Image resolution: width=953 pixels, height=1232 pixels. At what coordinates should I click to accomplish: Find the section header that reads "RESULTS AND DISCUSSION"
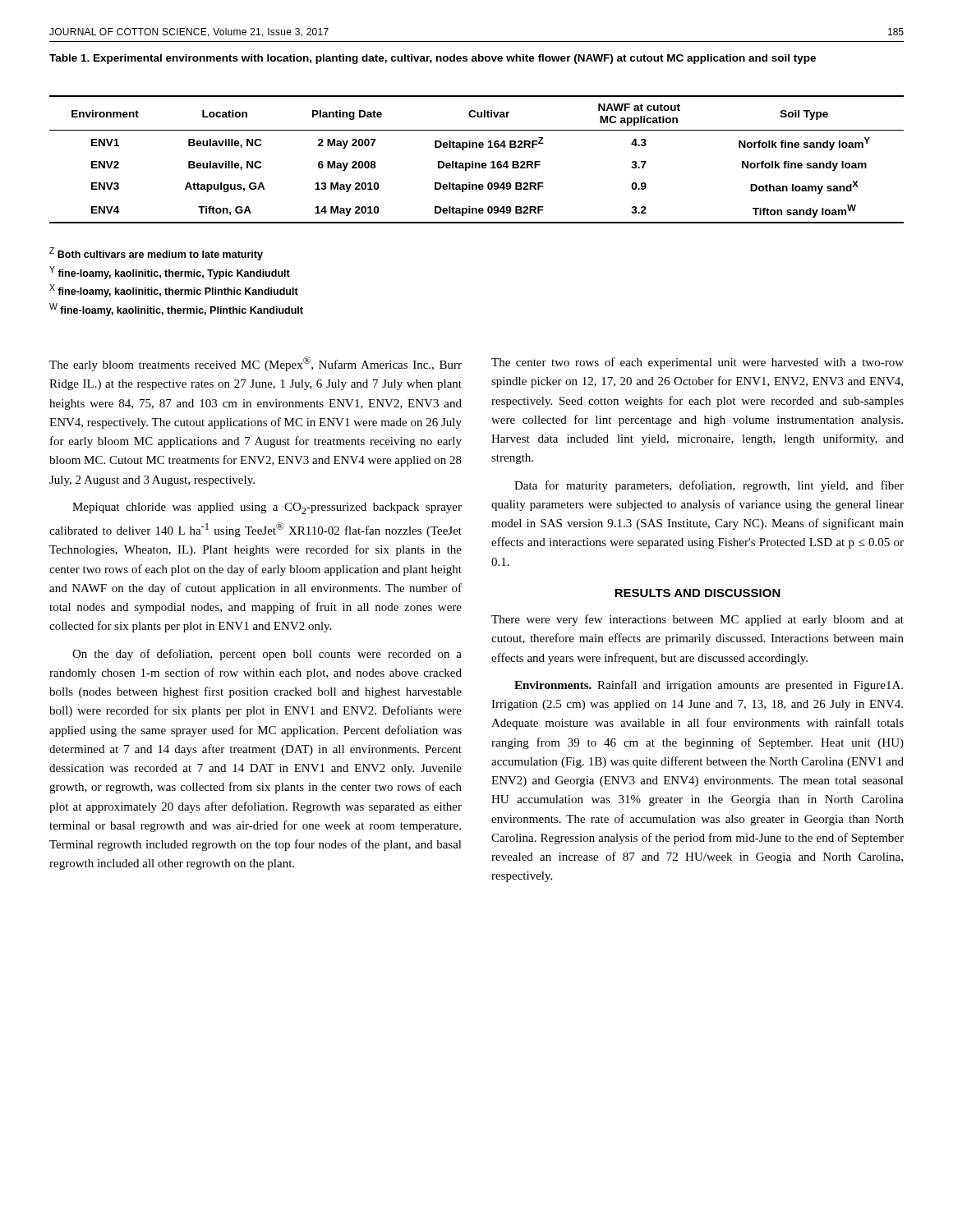coord(698,592)
